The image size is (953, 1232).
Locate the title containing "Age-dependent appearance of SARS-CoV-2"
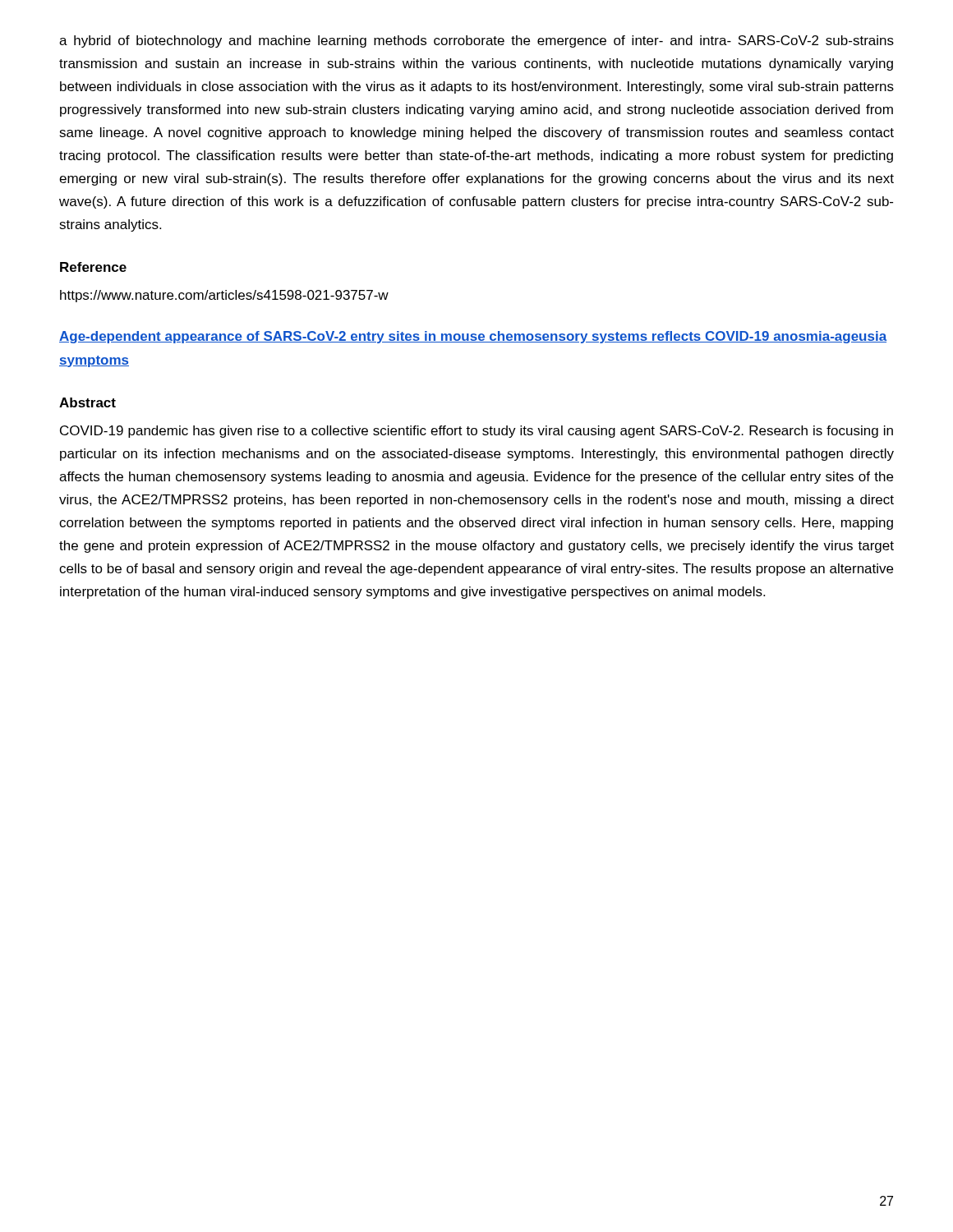476,349
